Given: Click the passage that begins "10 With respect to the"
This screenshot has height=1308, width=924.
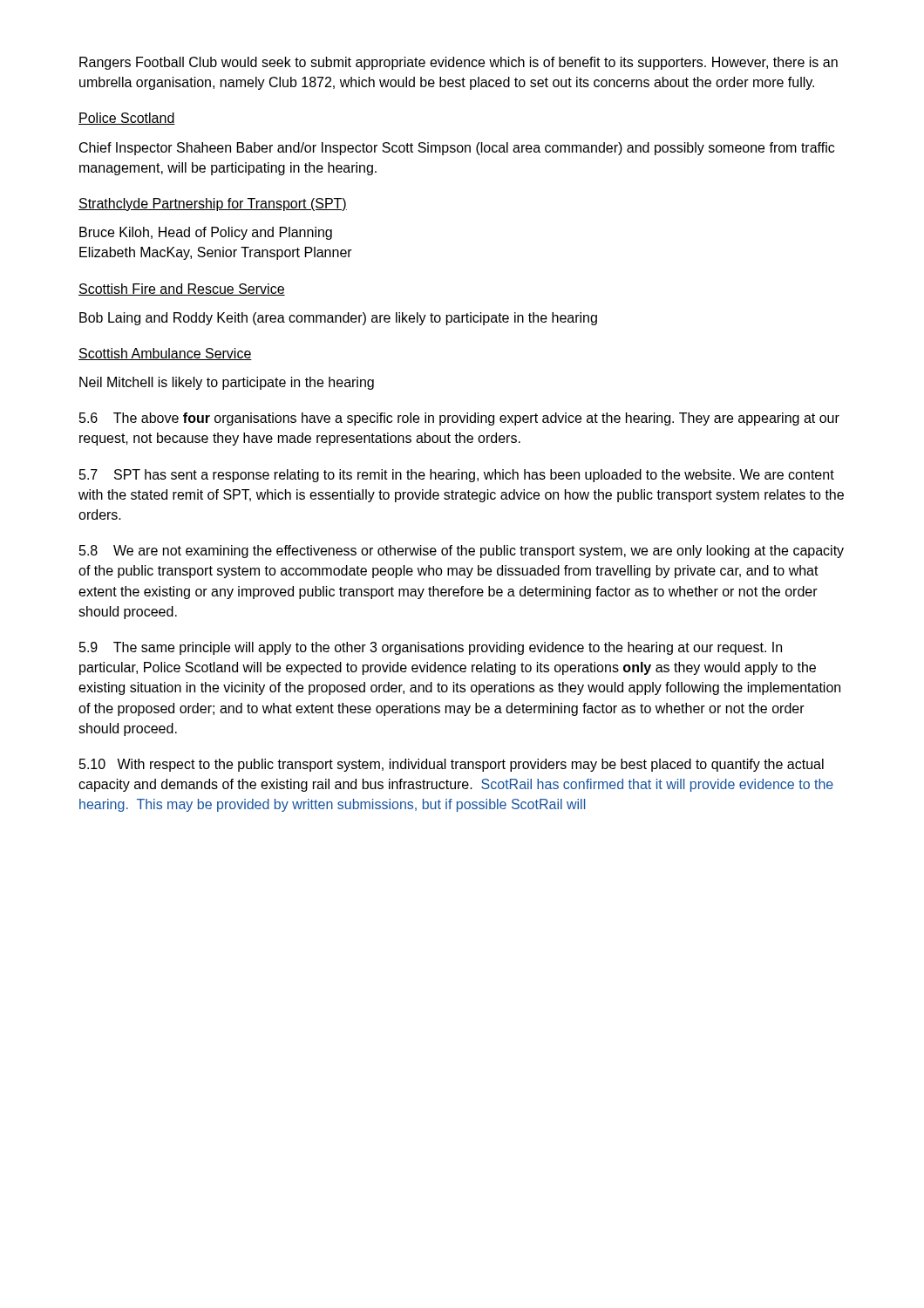Looking at the screenshot, I should coord(456,784).
